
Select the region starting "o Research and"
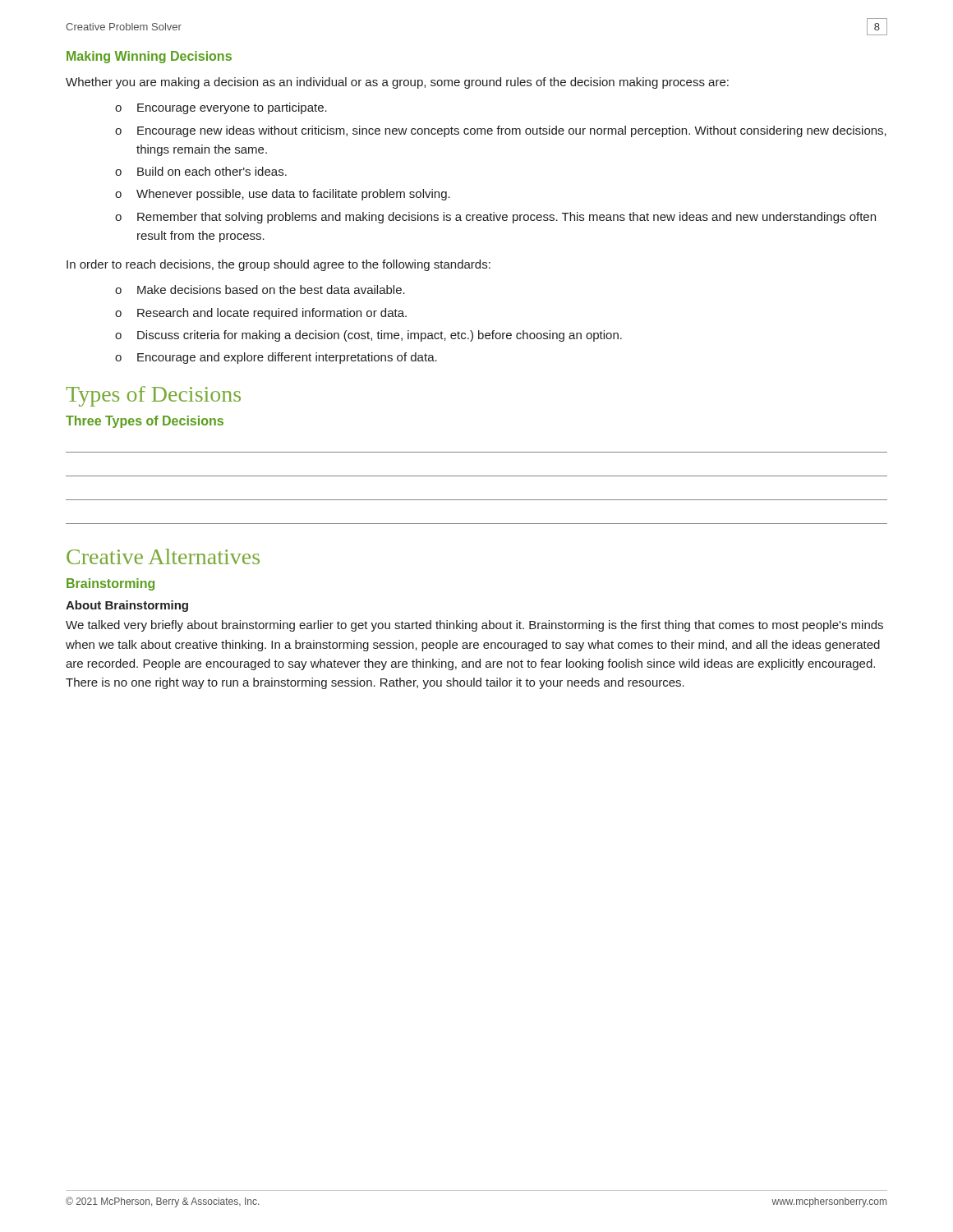261,314
